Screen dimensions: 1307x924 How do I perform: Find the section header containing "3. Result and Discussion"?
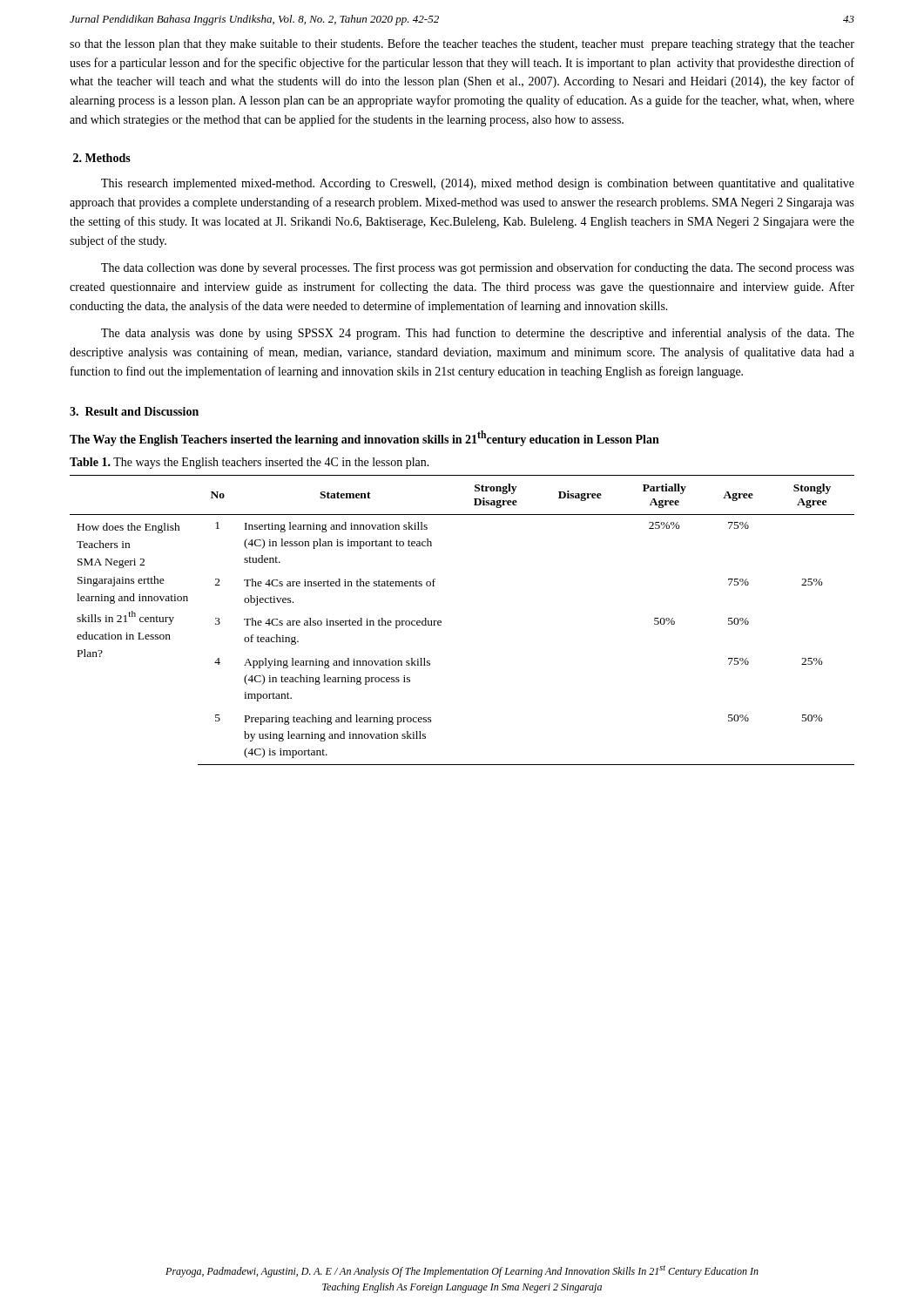pyautogui.click(x=134, y=412)
